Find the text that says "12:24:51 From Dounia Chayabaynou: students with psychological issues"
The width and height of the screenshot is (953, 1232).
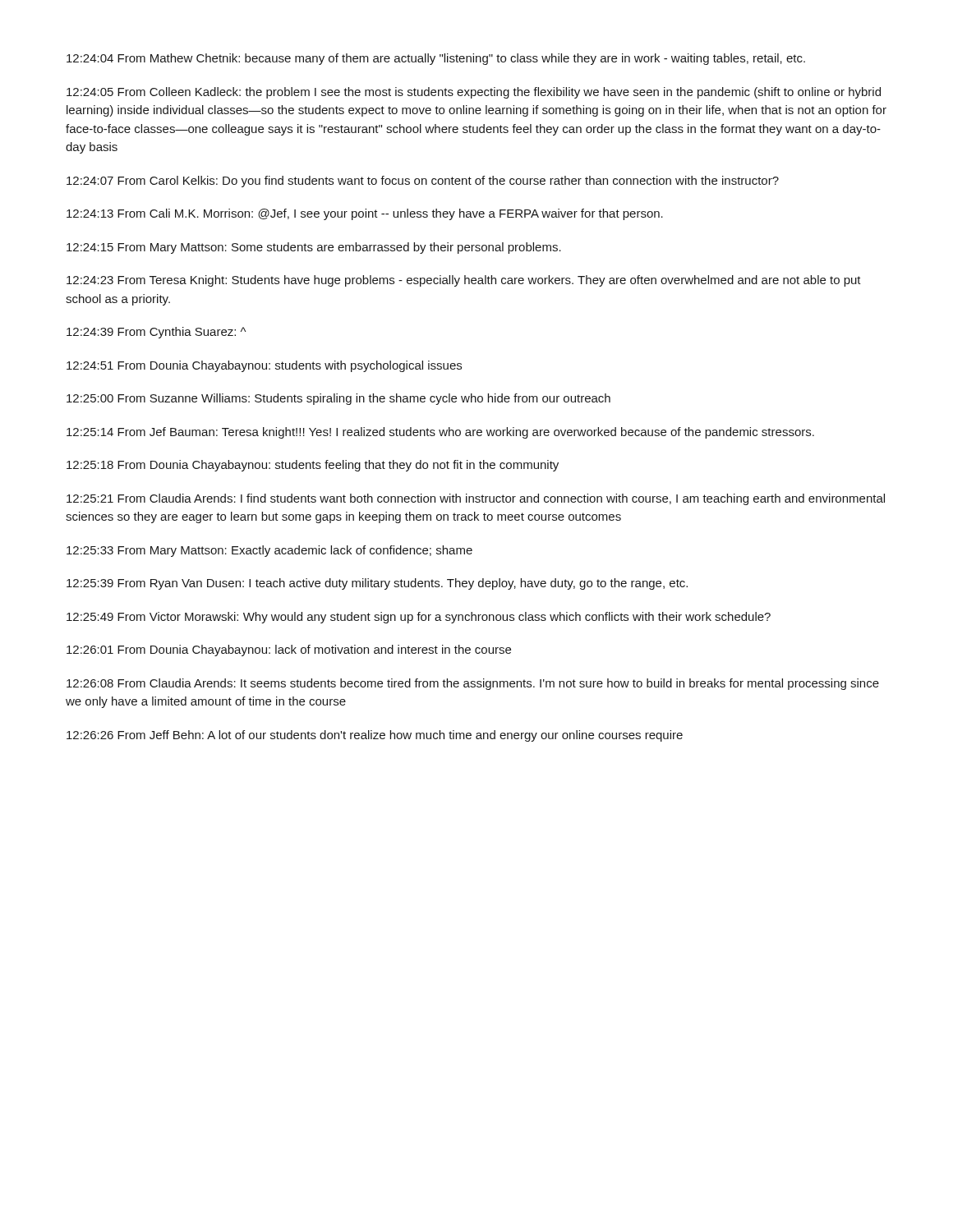click(x=264, y=365)
